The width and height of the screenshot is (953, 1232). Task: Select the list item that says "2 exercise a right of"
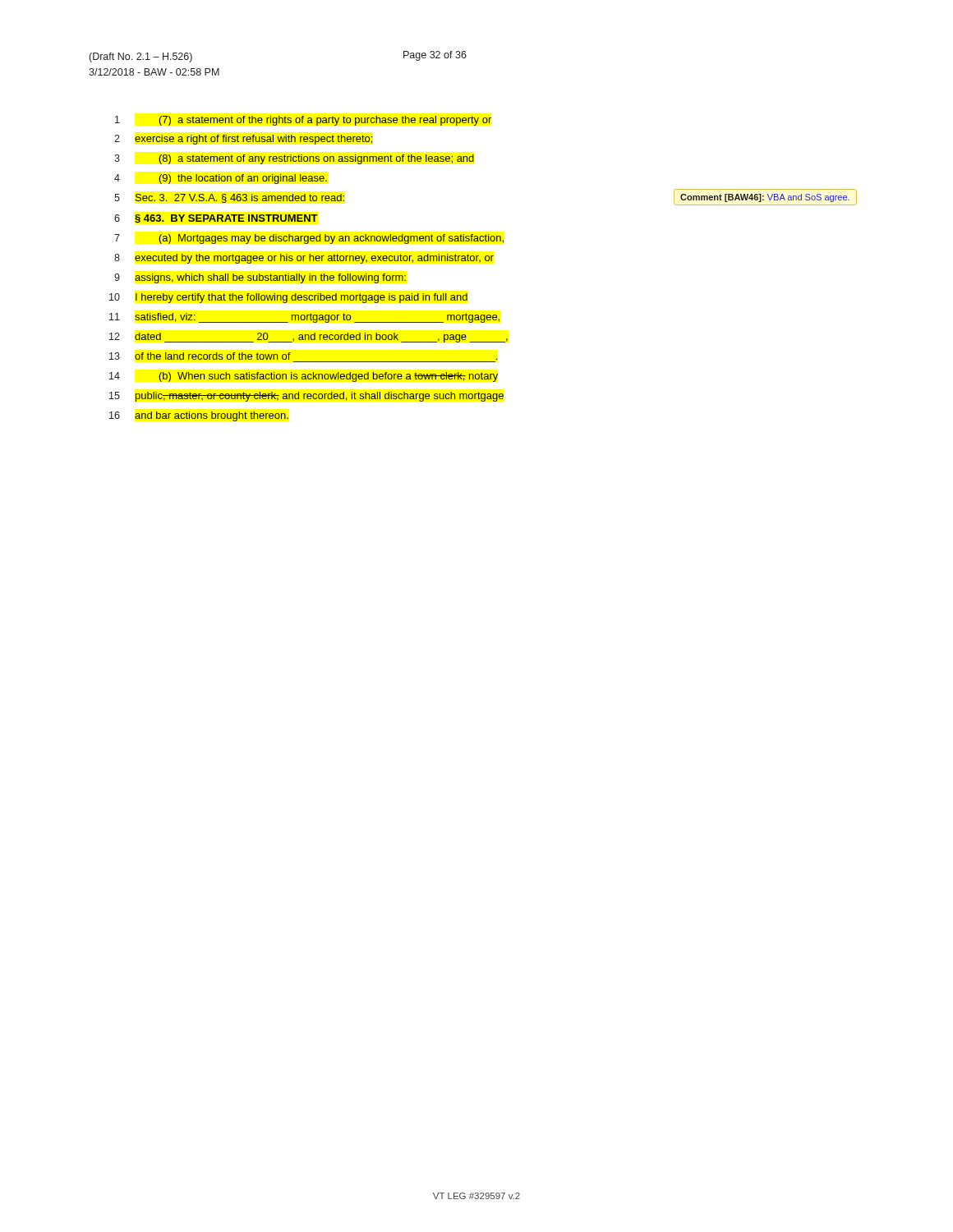(x=368, y=139)
